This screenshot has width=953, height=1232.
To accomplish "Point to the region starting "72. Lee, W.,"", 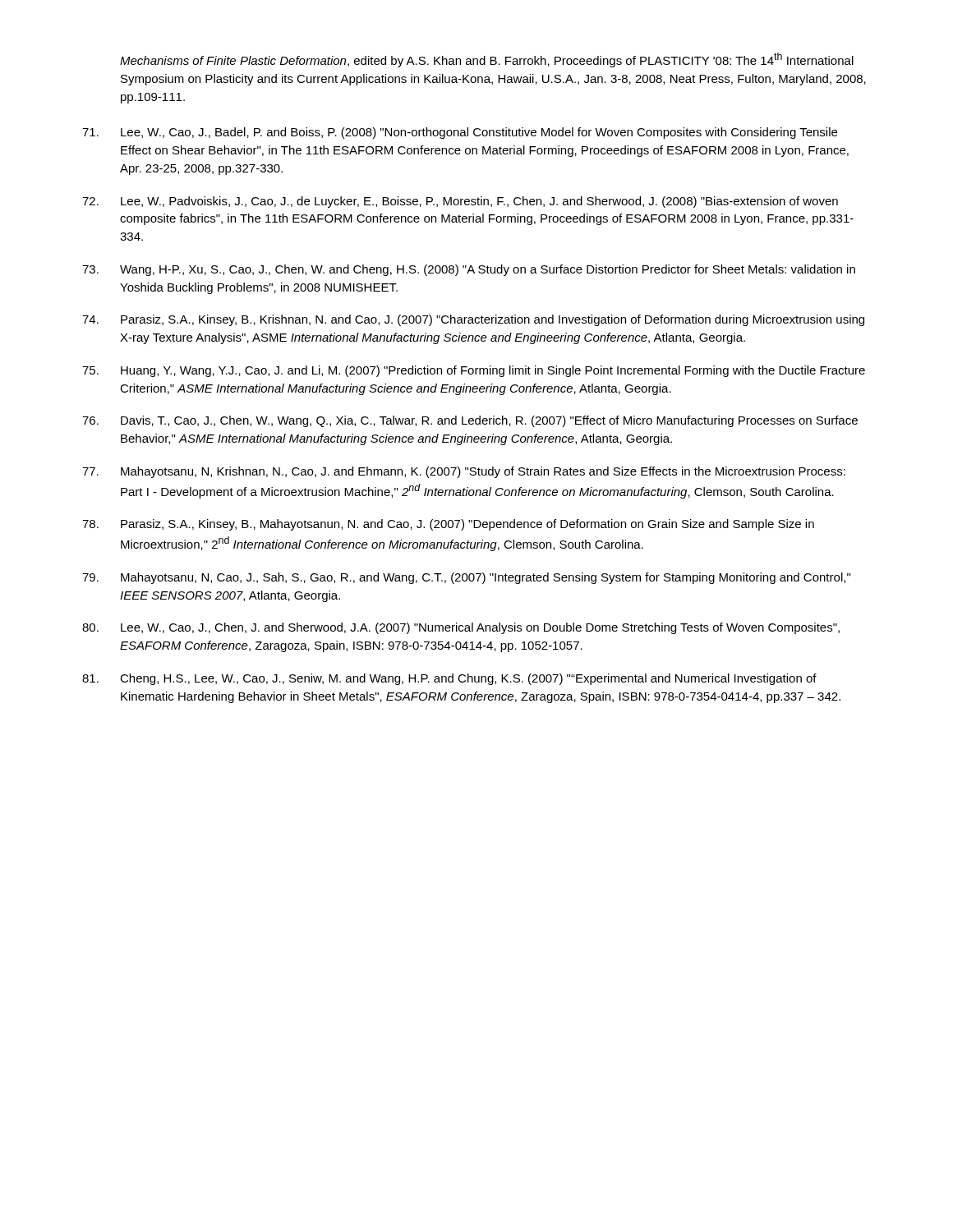I will coord(476,219).
